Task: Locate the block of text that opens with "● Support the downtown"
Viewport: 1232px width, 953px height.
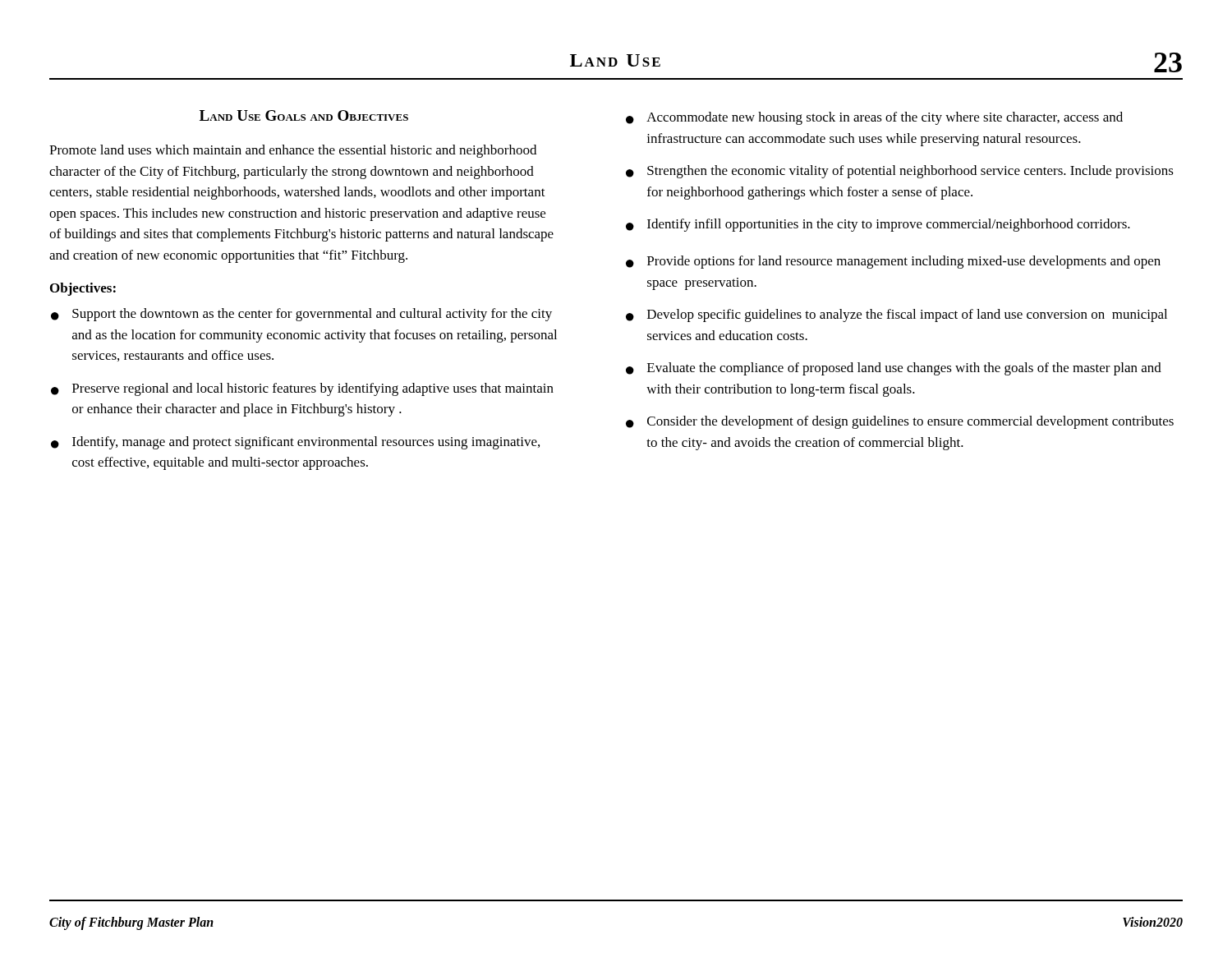Action: [304, 335]
